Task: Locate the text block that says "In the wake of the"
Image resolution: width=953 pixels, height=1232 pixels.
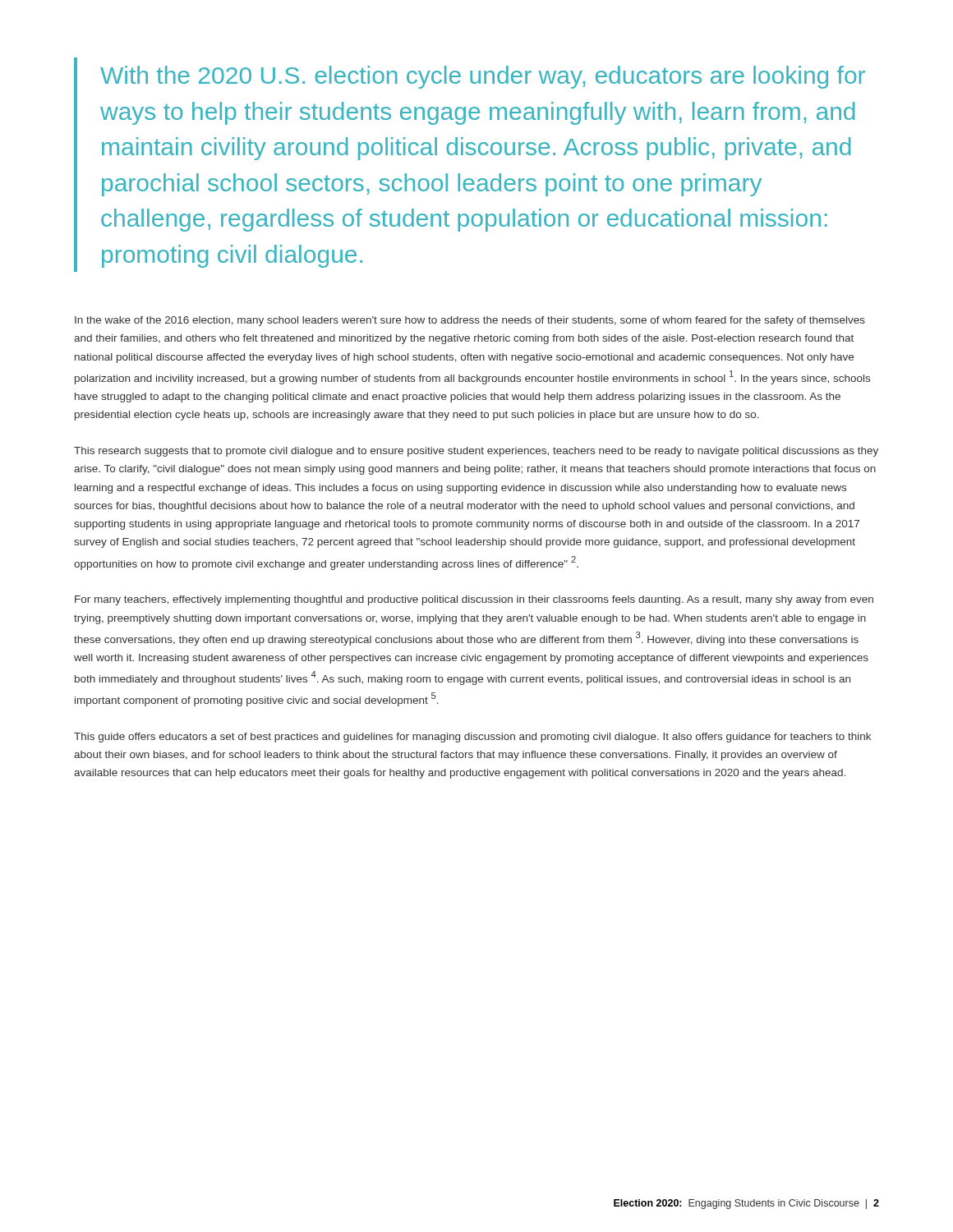Action: coord(472,367)
